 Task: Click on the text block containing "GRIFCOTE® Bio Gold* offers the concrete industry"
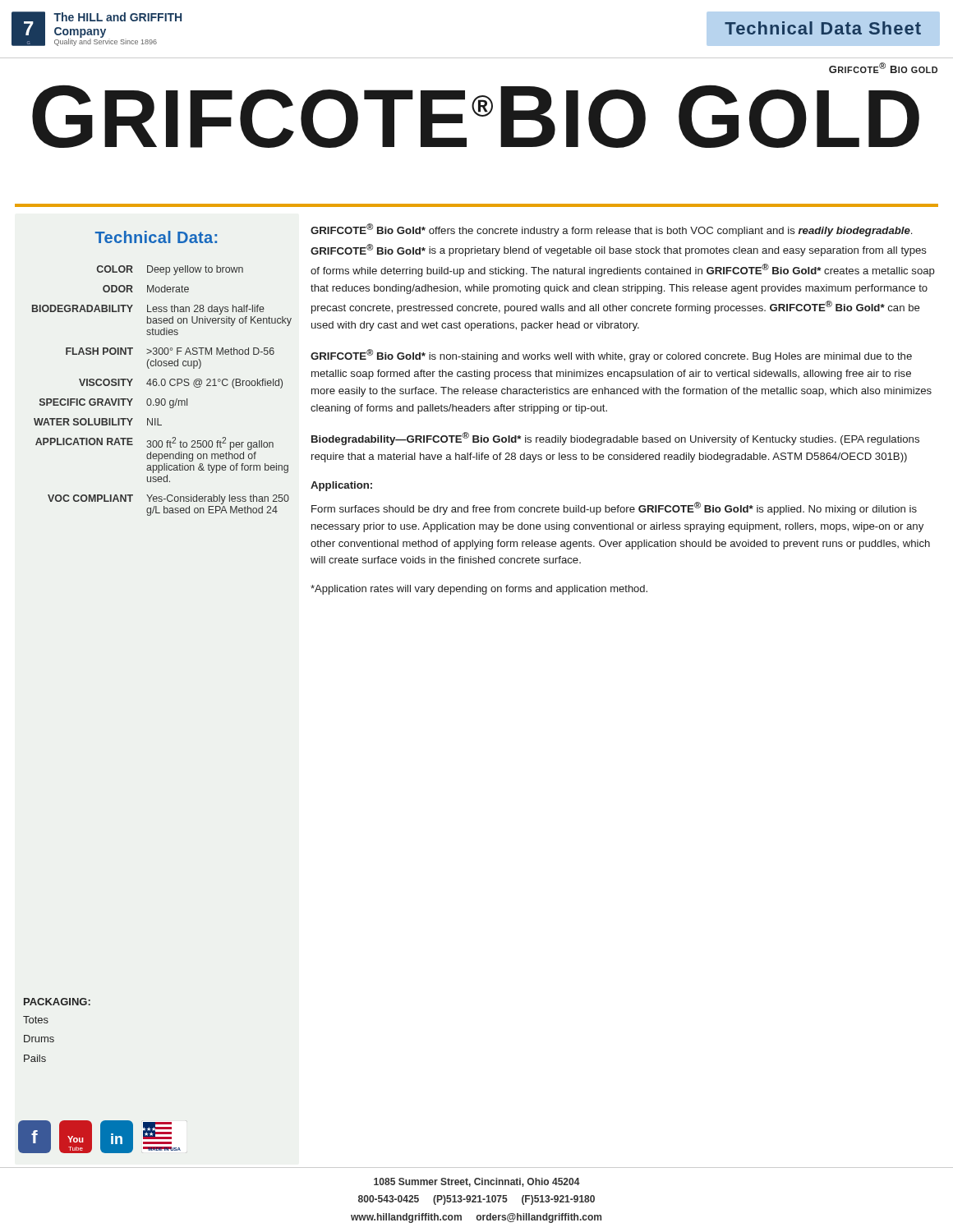tap(623, 276)
